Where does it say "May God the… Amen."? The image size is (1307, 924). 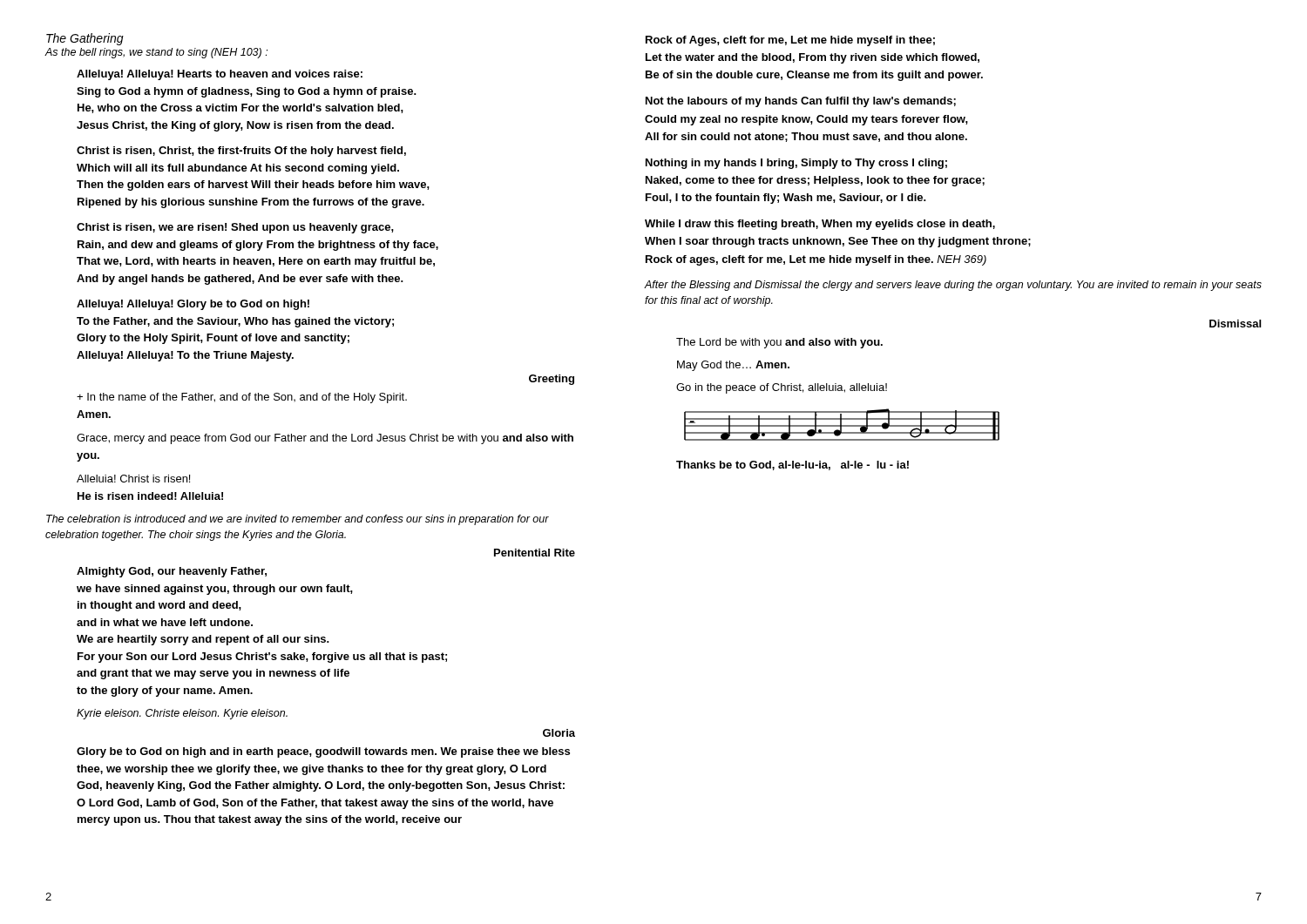(733, 365)
